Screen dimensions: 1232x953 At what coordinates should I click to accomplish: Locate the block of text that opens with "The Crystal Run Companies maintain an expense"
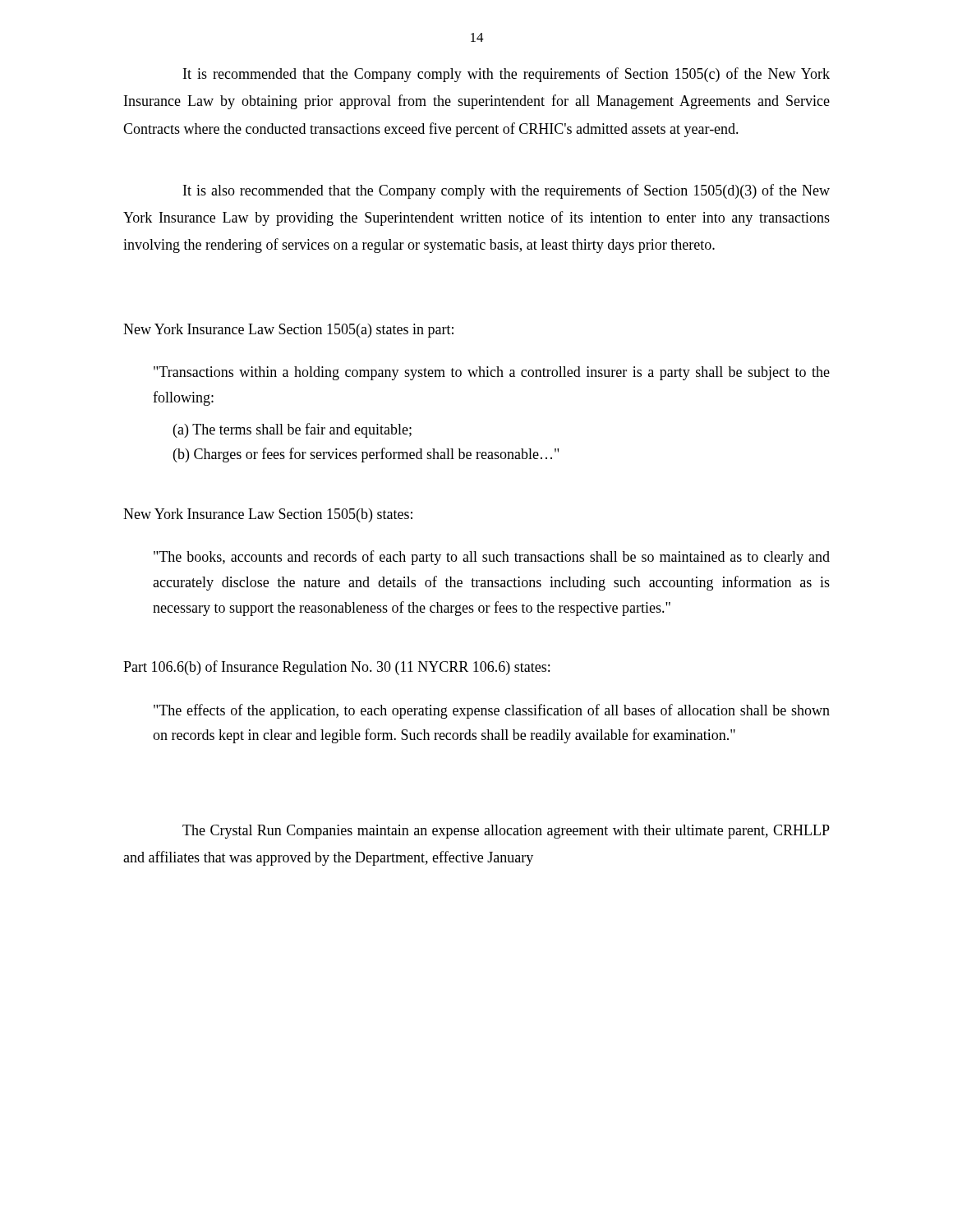(476, 844)
